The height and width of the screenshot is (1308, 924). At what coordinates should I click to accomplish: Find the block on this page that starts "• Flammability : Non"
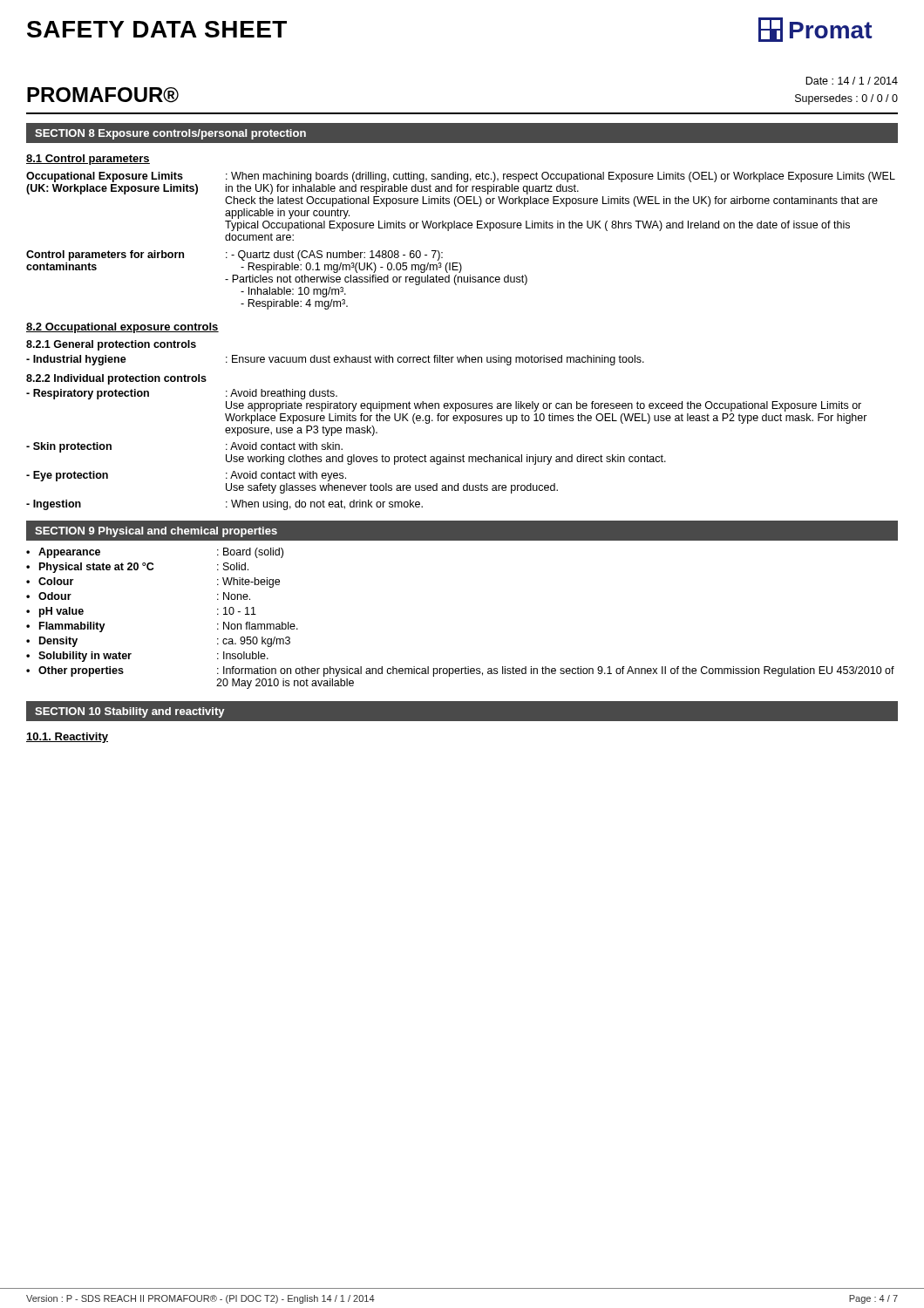tap(59, 627)
